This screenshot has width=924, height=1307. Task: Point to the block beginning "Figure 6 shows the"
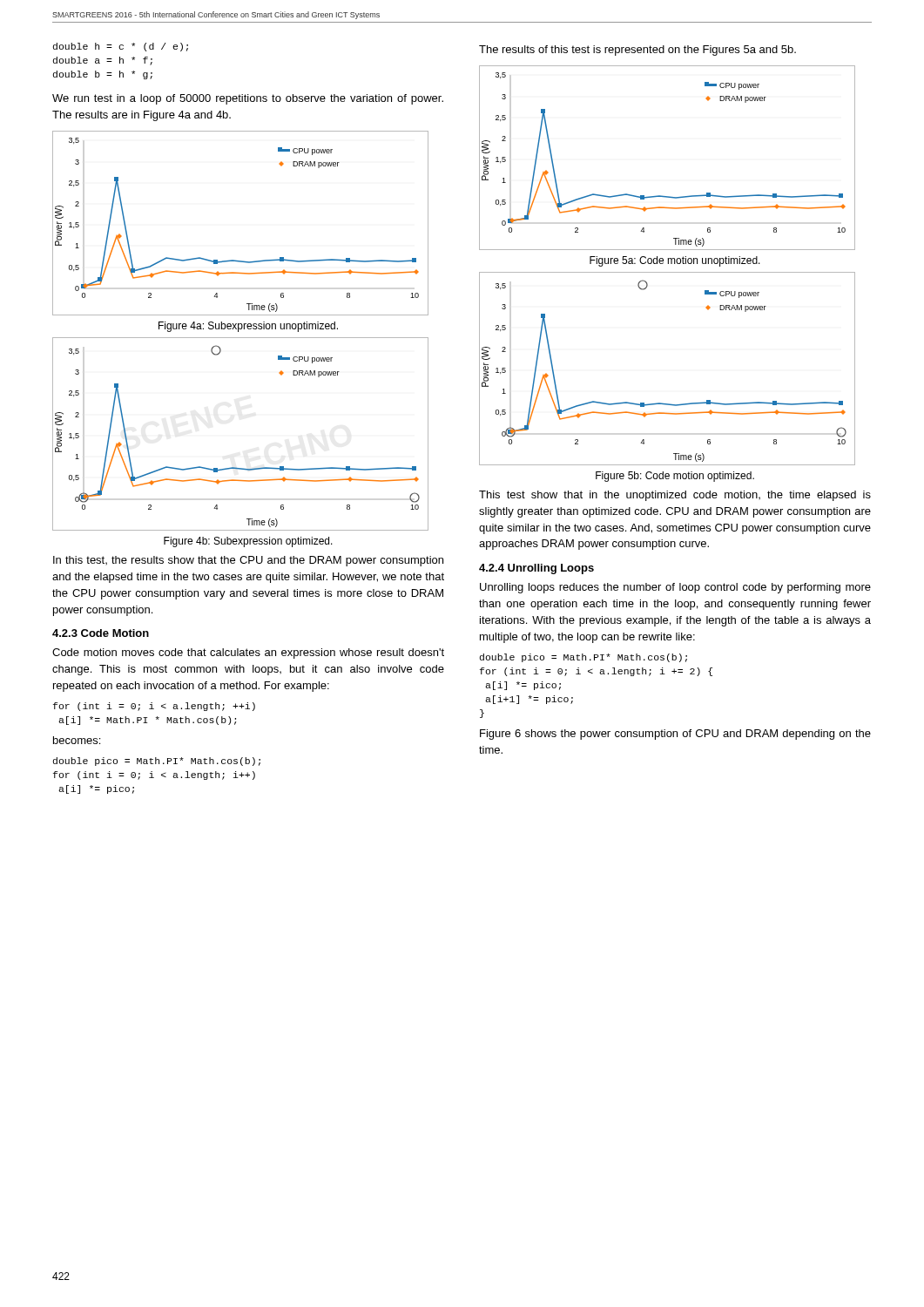[675, 742]
